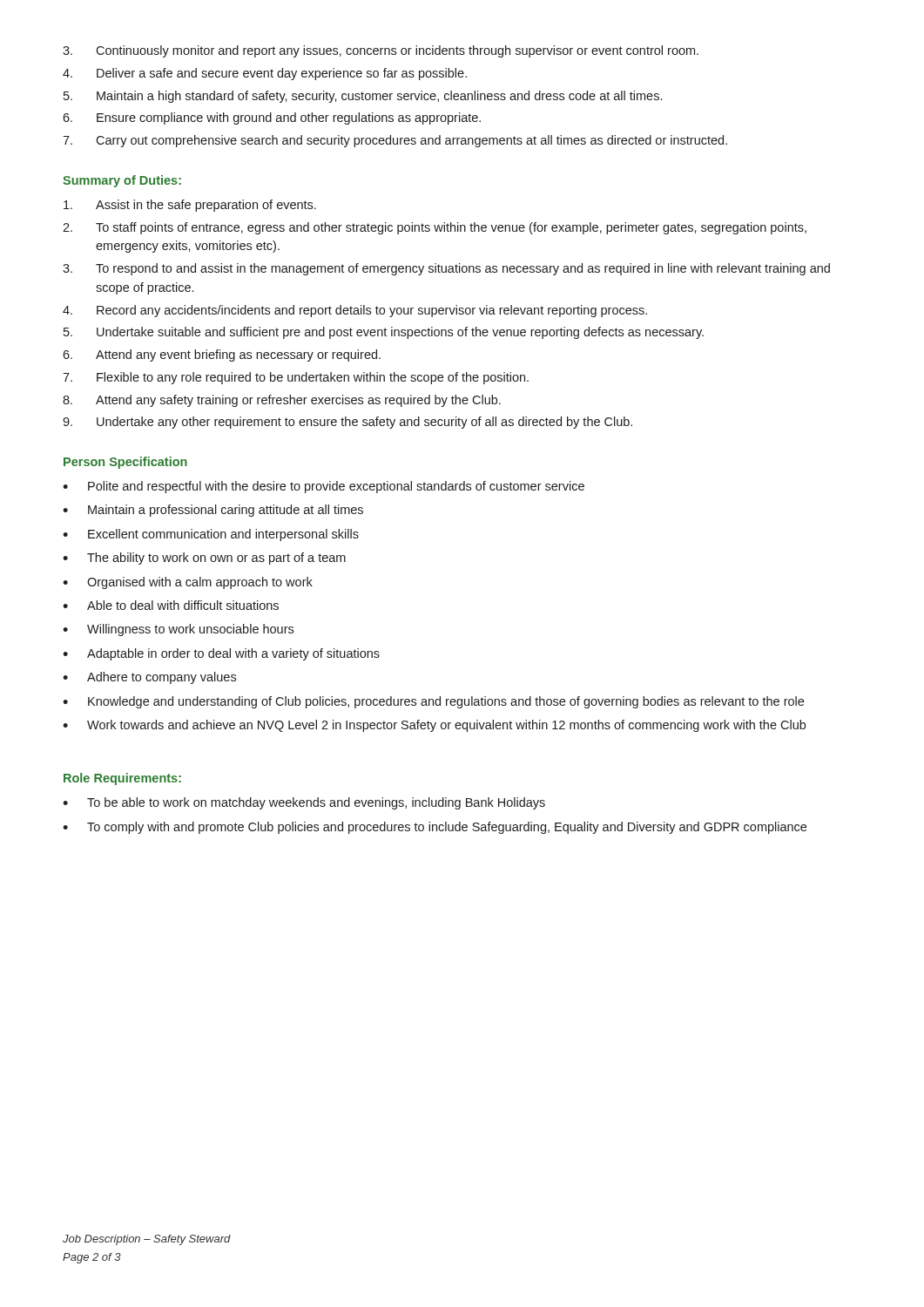This screenshot has width=924, height=1307.
Task: Select the list item with the text "7. Flexible to any role"
Action: pos(462,378)
